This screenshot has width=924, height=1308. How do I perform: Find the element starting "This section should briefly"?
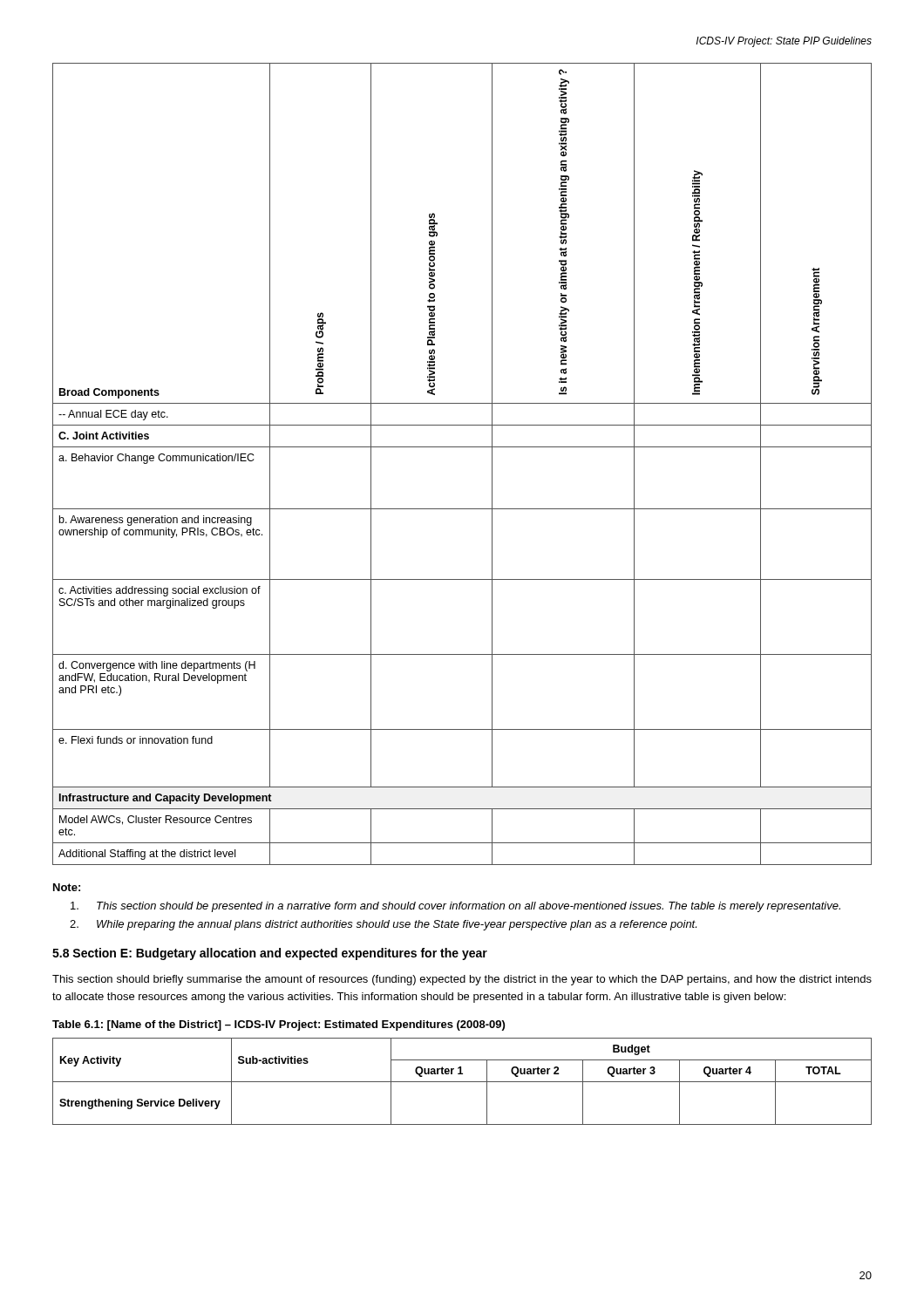tap(462, 988)
